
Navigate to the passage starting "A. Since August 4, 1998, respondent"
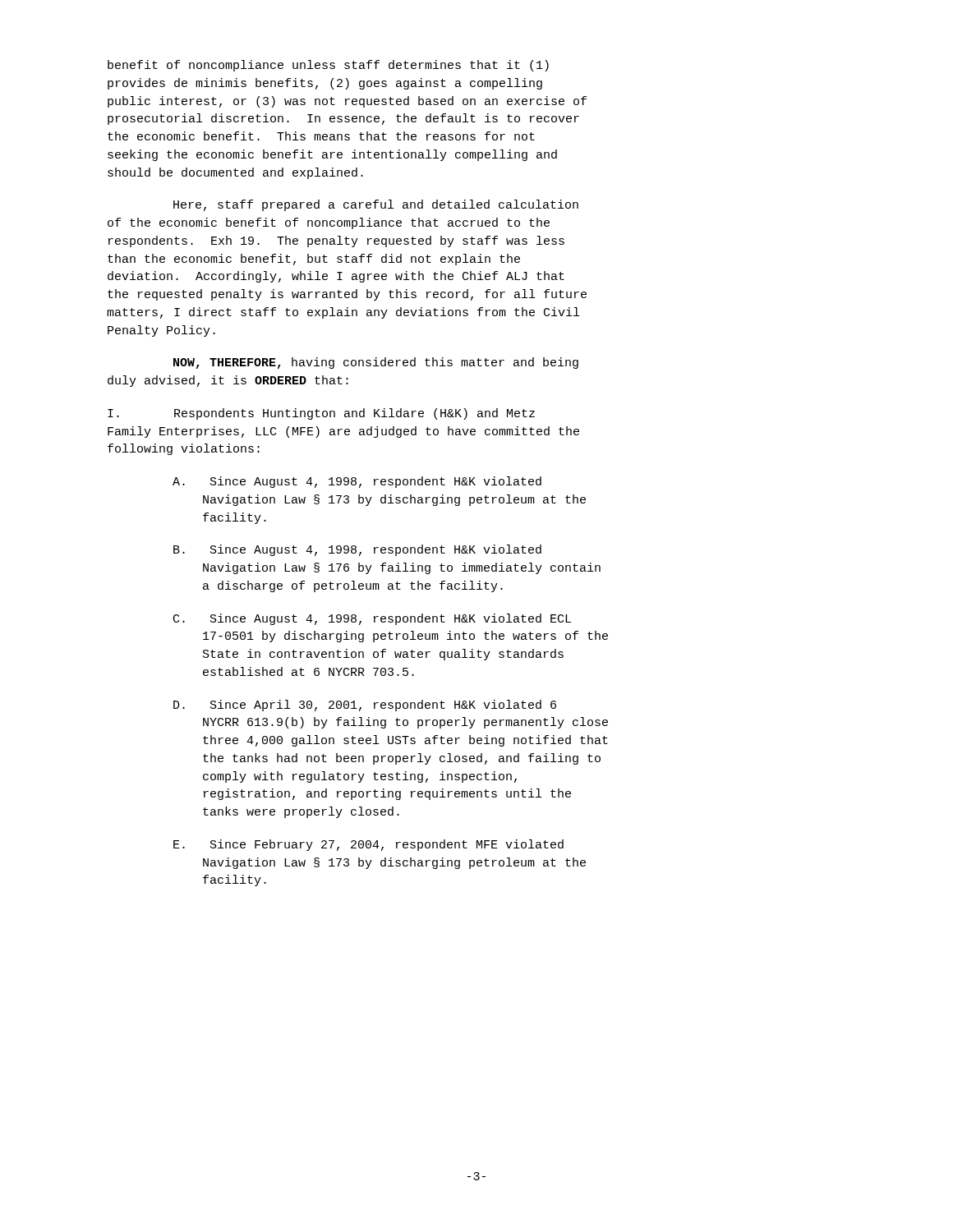pyautogui.click(x=380, y=500)
